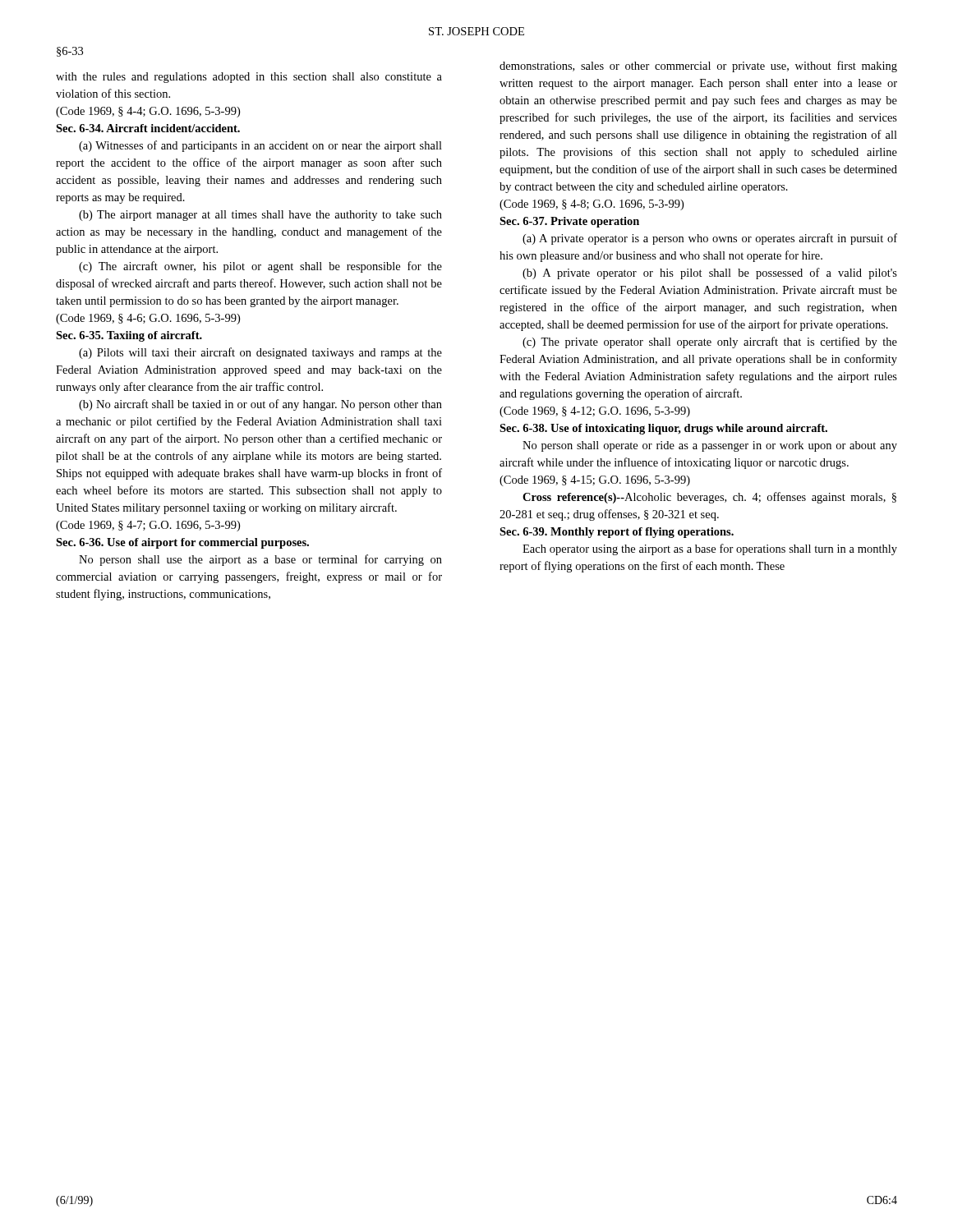Point to the block beginning "(a) Pilots will taxi their"

pos(249,370)
